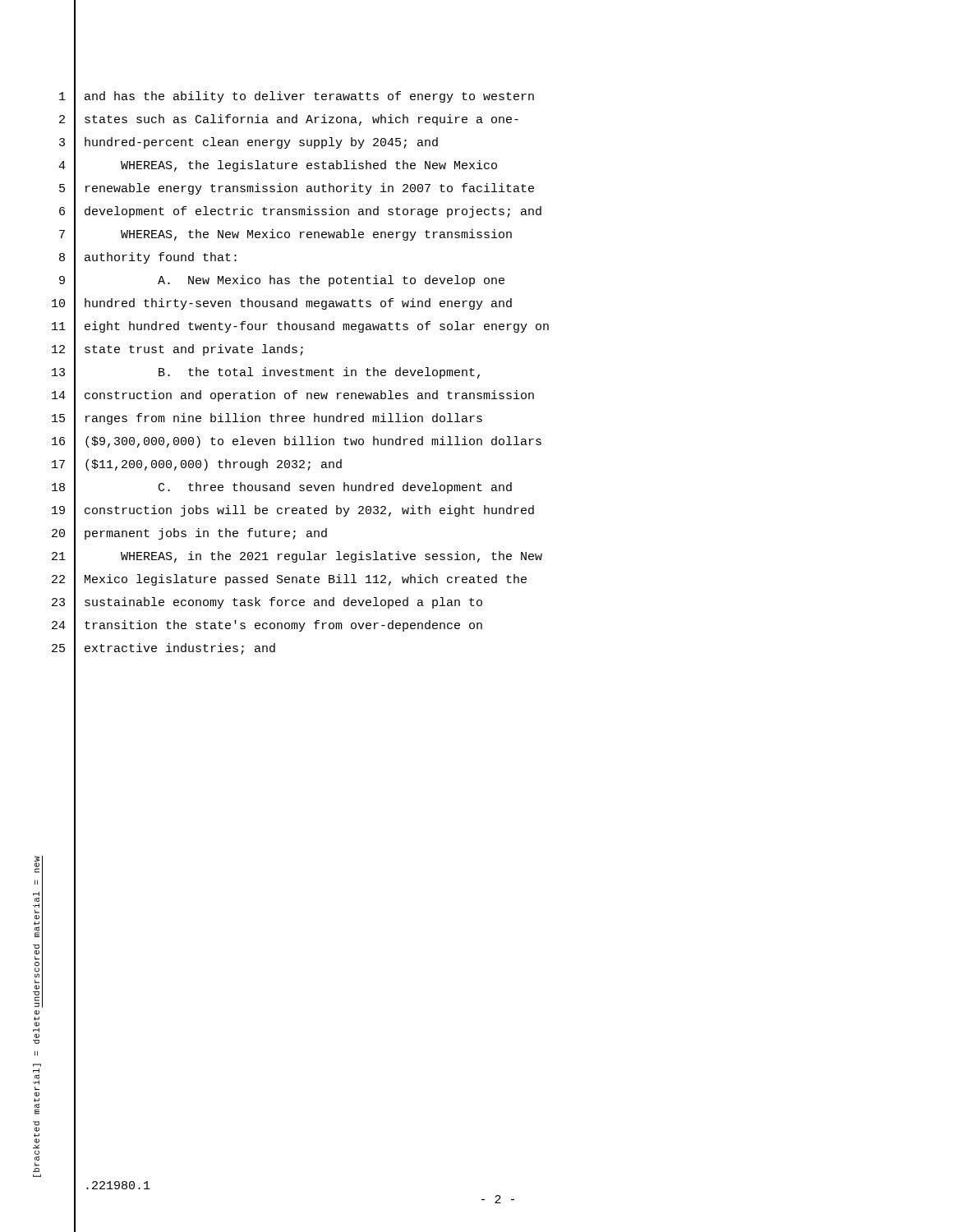Select the list item containing "sustainable economy task force and developed a plan"
Viewport: 953px width, 1232px height.
283,603
